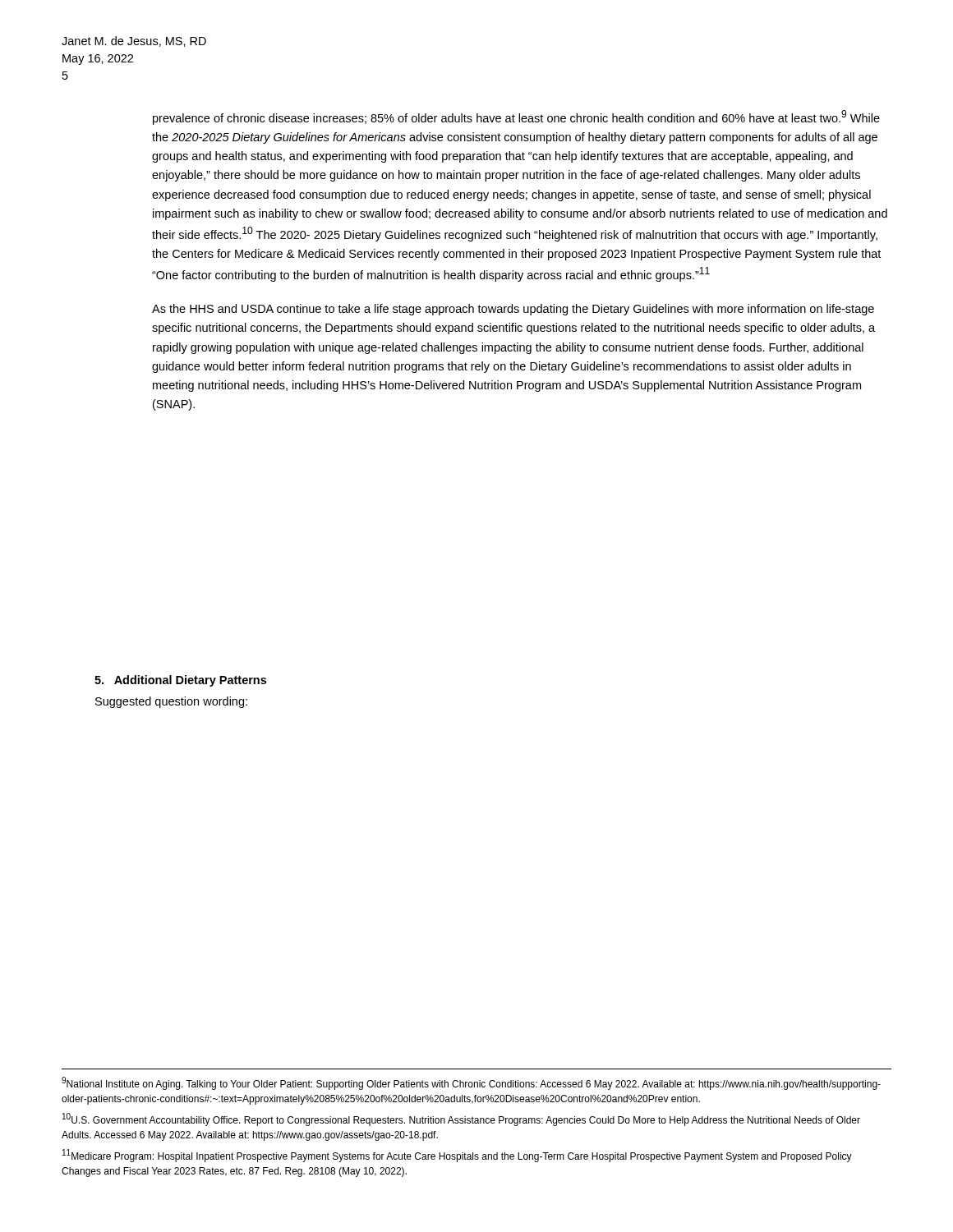Select the text block containing "As the HHS and"
Screen dimensions: 1232x953
coord(514,357)
